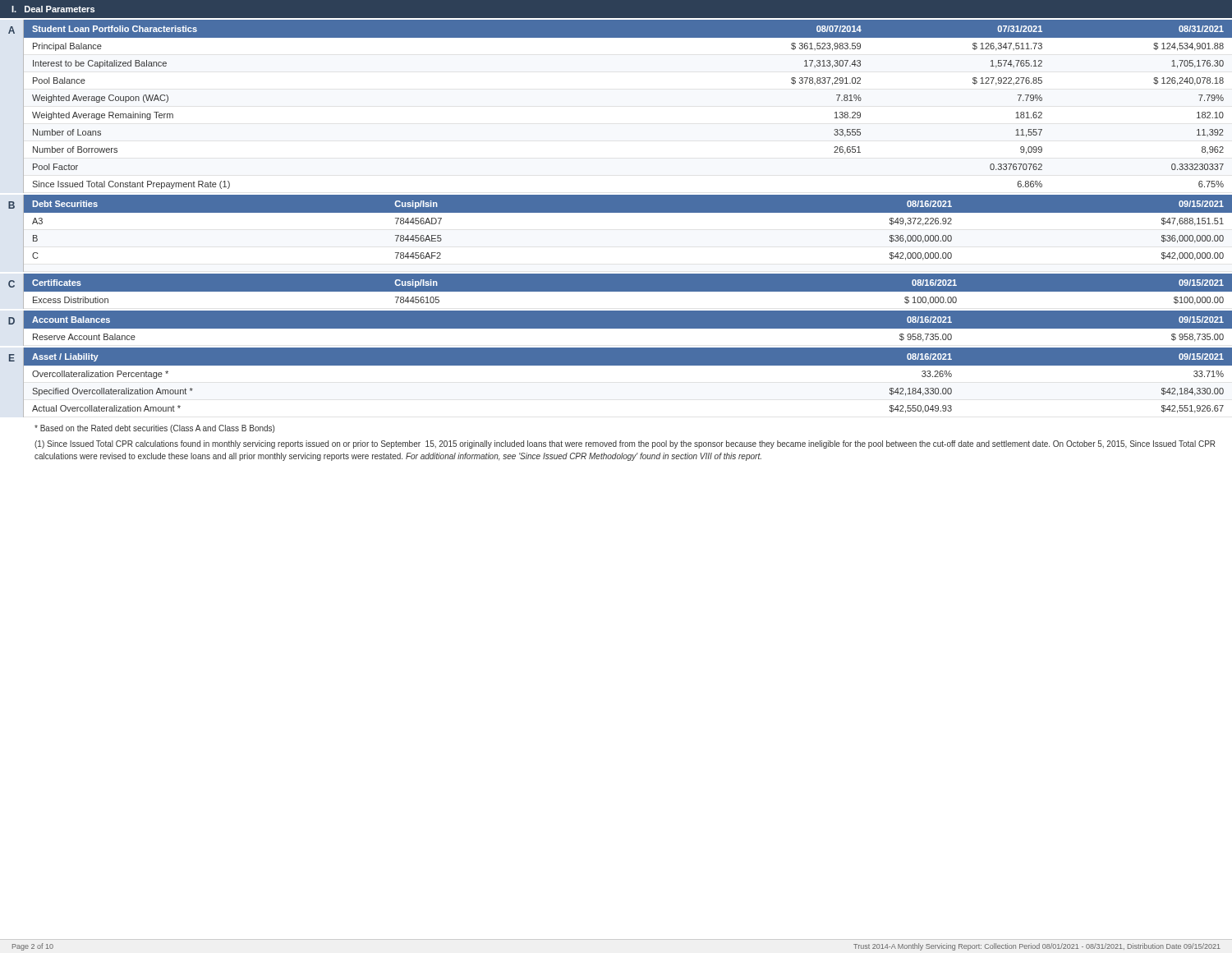Screen dimensions: 953x1232
Task: Point to the passage starting "Based on the Rated debt securities"
Action: (x=155, y=428)
